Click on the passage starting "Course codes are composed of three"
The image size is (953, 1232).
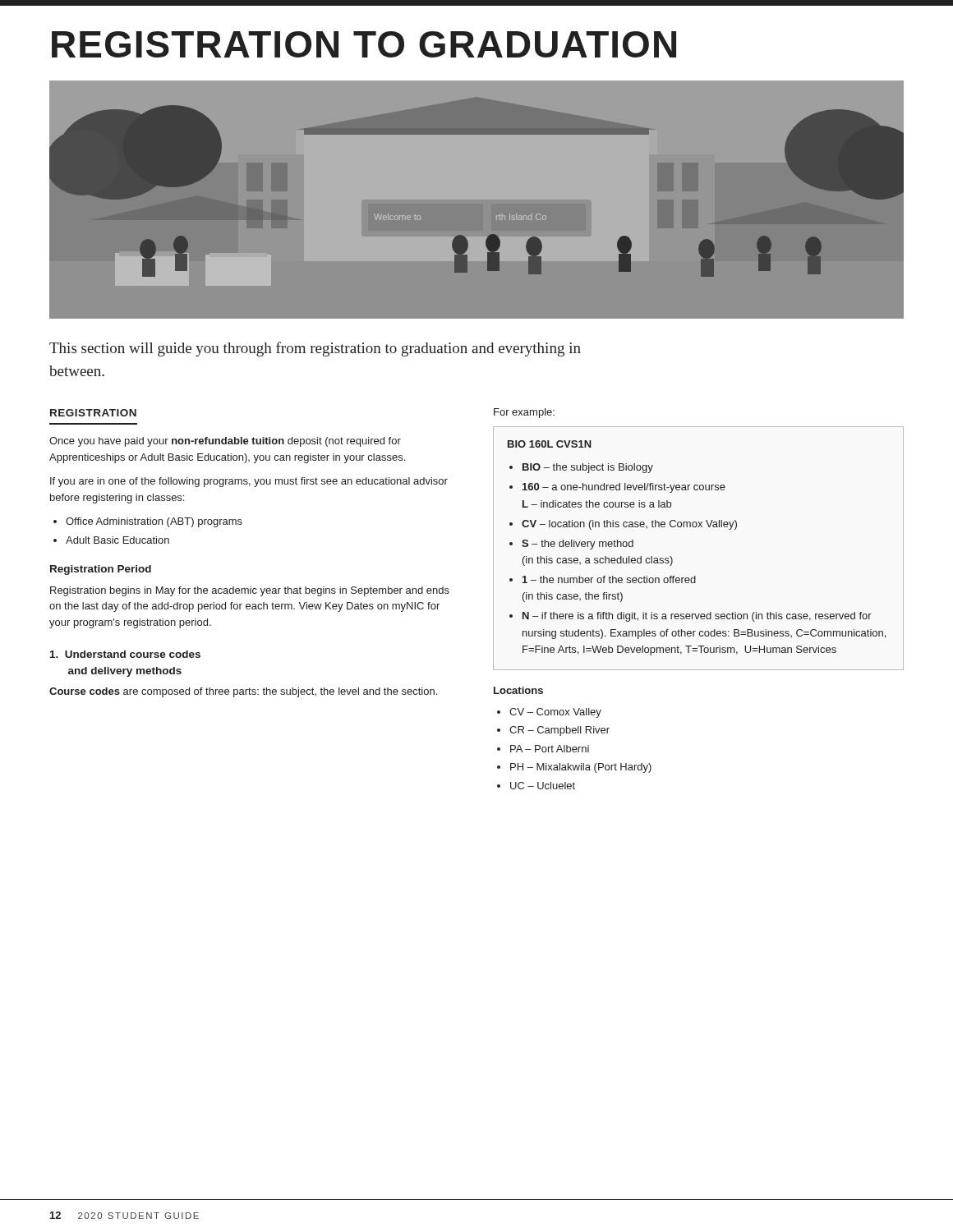click(x=244, y=691)
